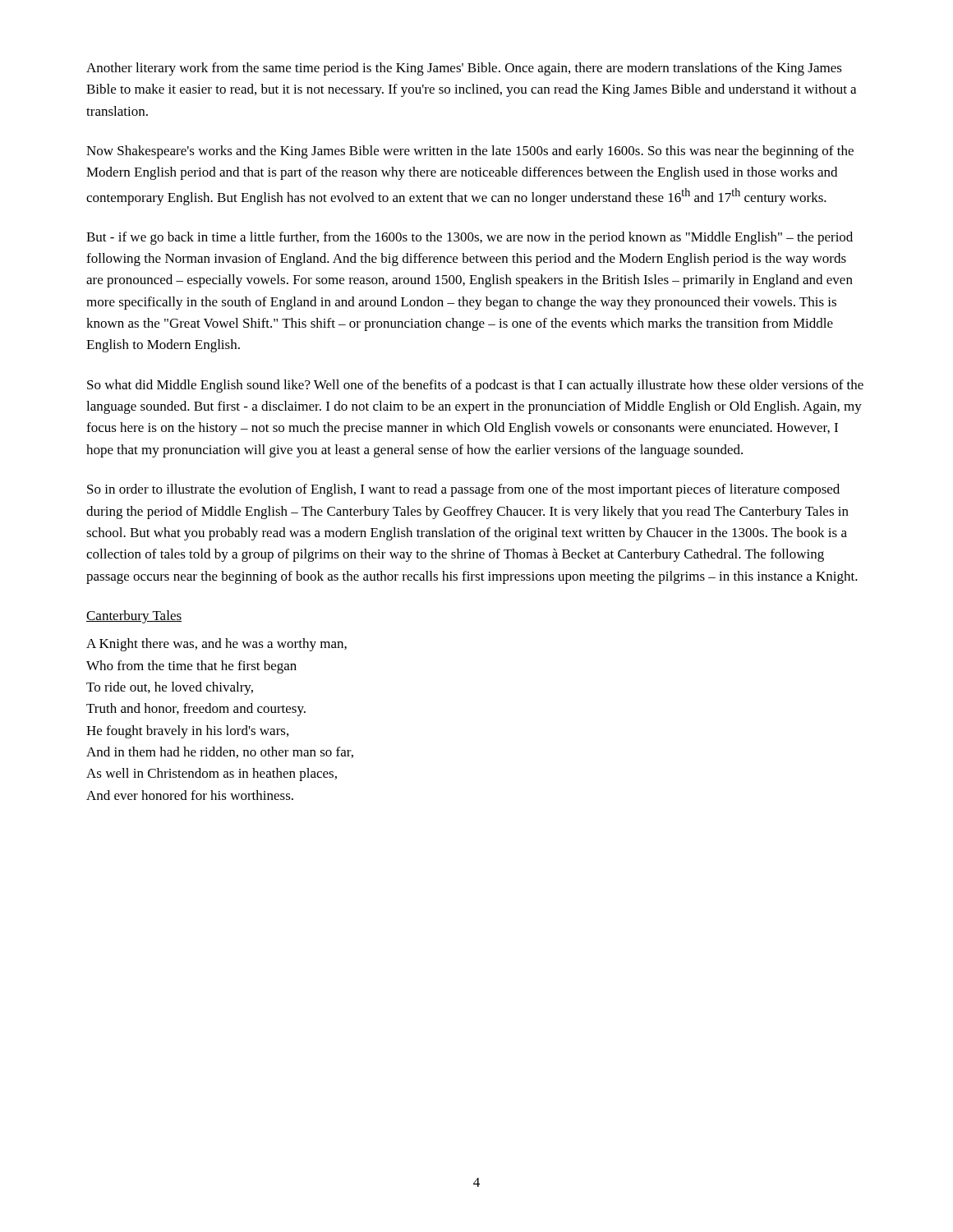Select the text block with the text "Another literary work"
953x1232 pixels.
471,89
